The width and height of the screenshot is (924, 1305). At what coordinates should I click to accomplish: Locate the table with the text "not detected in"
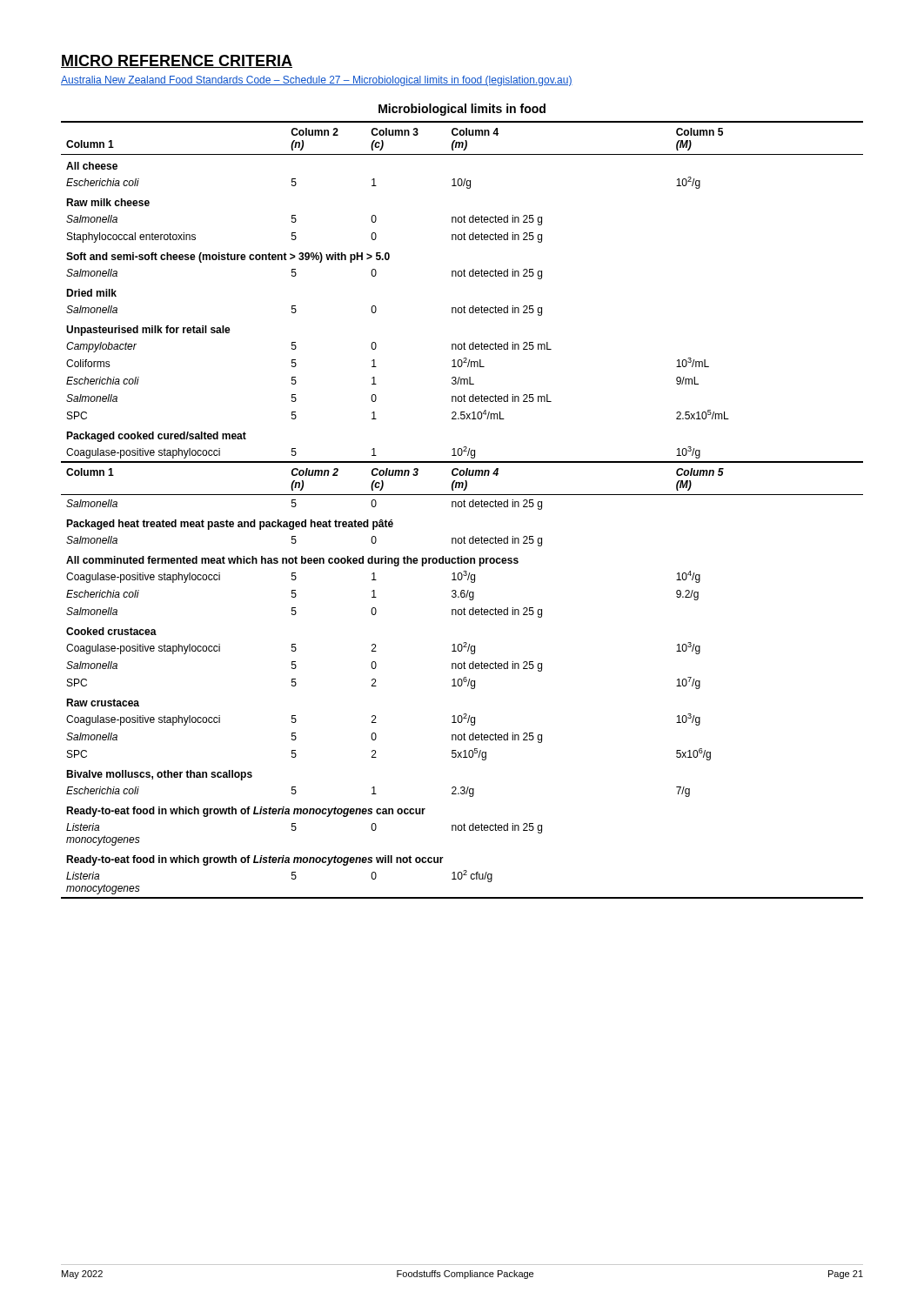coord(462,510)
